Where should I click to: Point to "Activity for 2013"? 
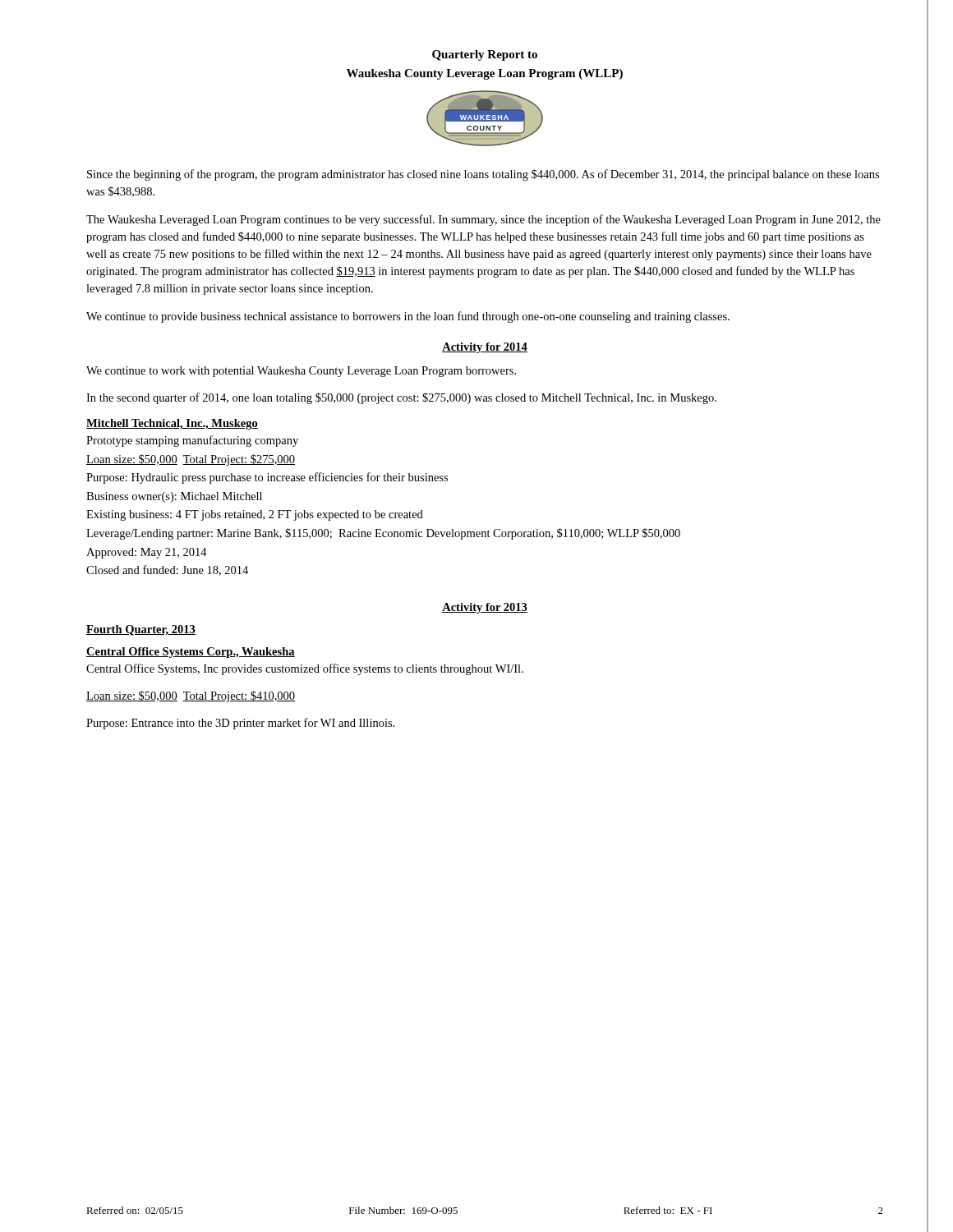coord(485,607)
